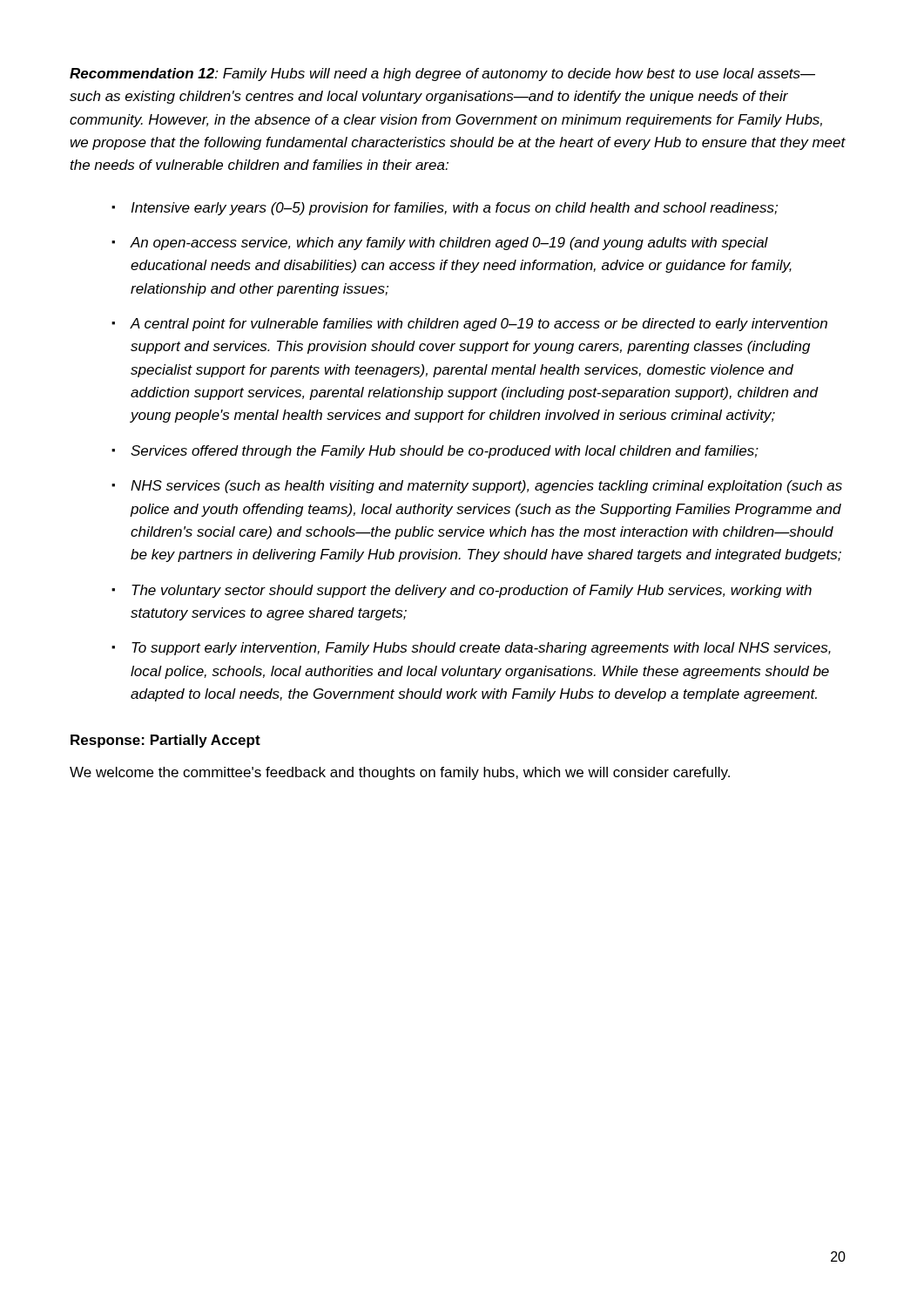Click the passage that begins "The voluntary sector should support the delivery"
The image size is (924, 1307).
pos(471,601)
